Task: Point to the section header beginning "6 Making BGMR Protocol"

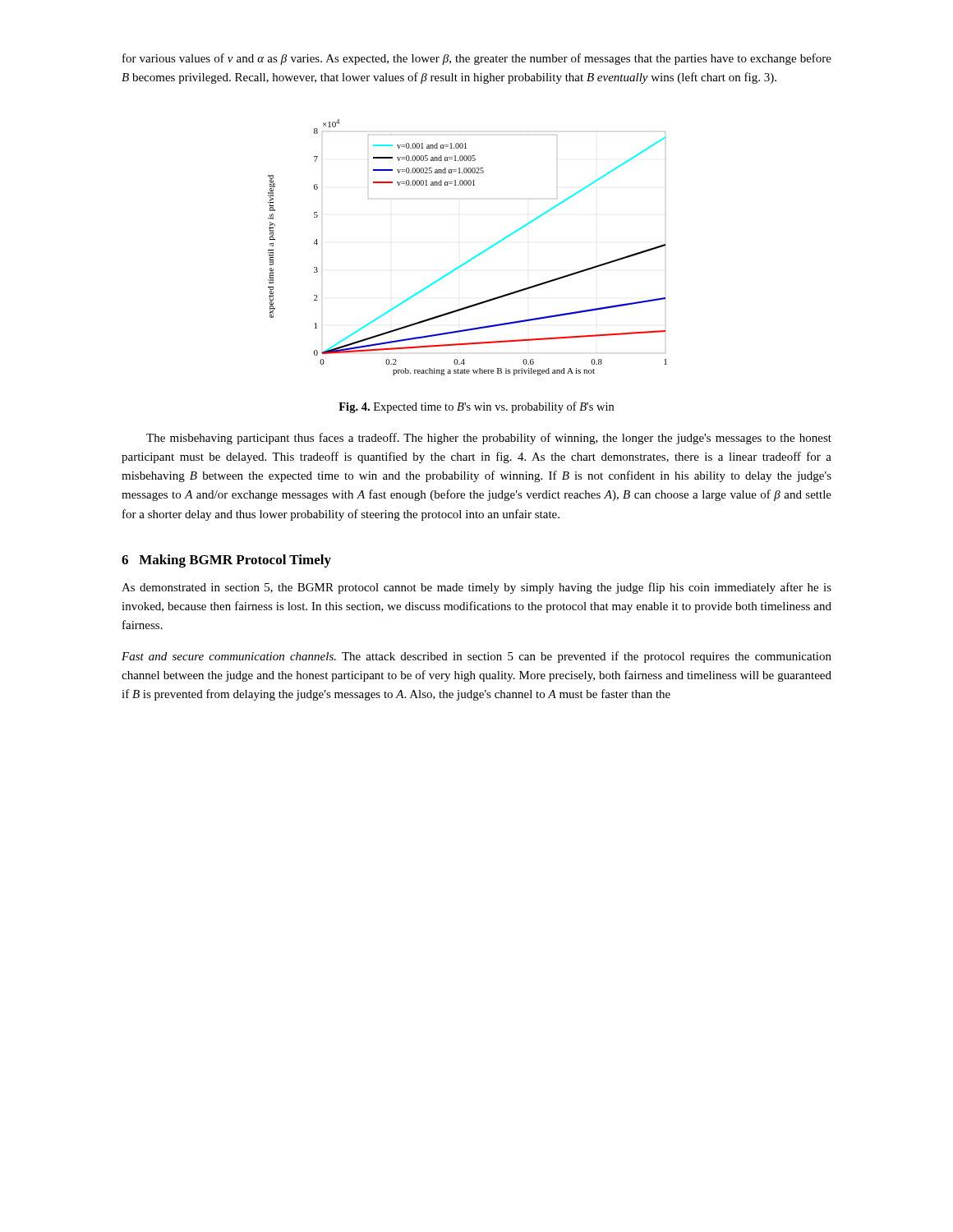Action: coord(226,560)
